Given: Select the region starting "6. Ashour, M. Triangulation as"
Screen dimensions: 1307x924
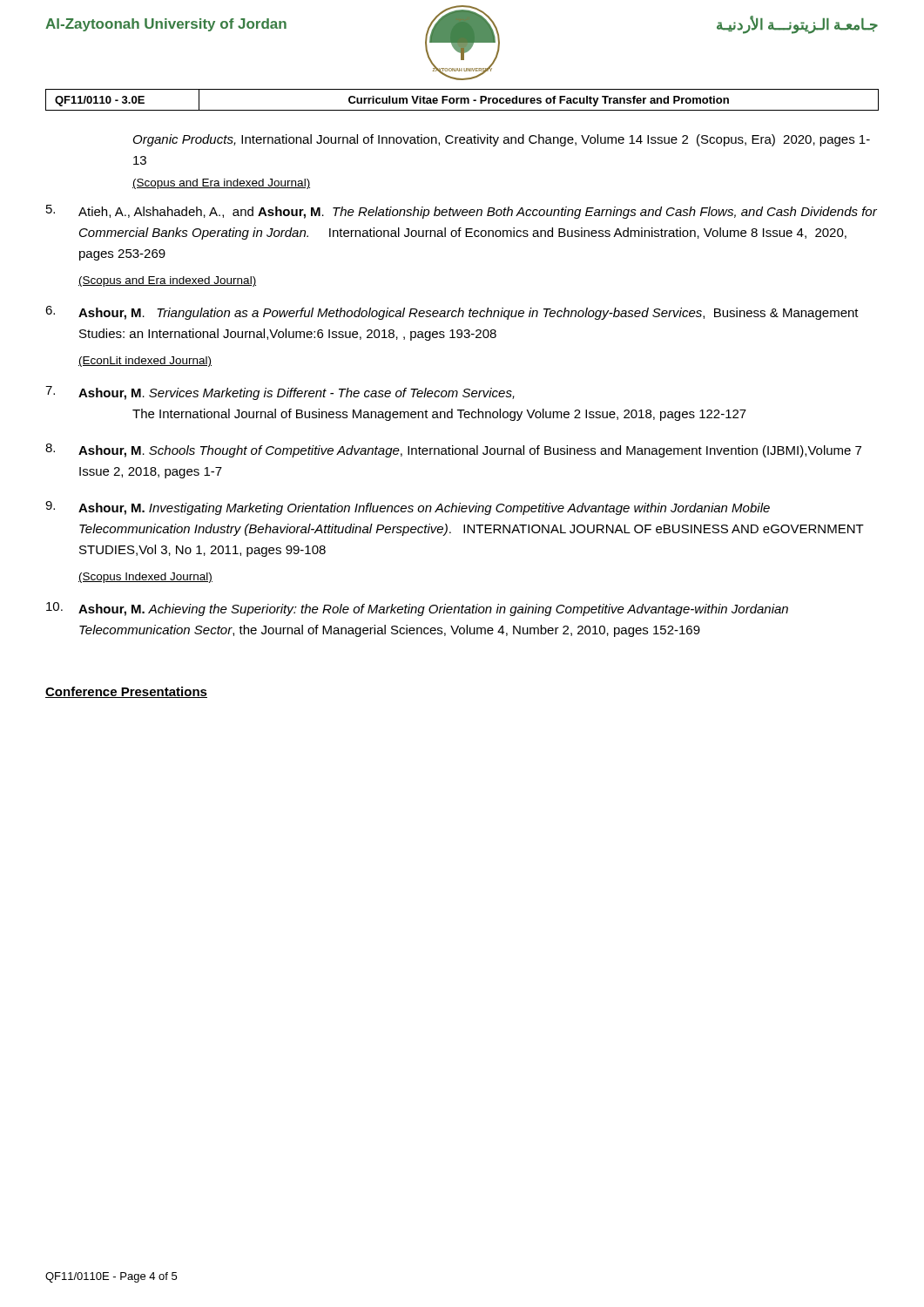Looking at the screenshot, I should point(462,336).
